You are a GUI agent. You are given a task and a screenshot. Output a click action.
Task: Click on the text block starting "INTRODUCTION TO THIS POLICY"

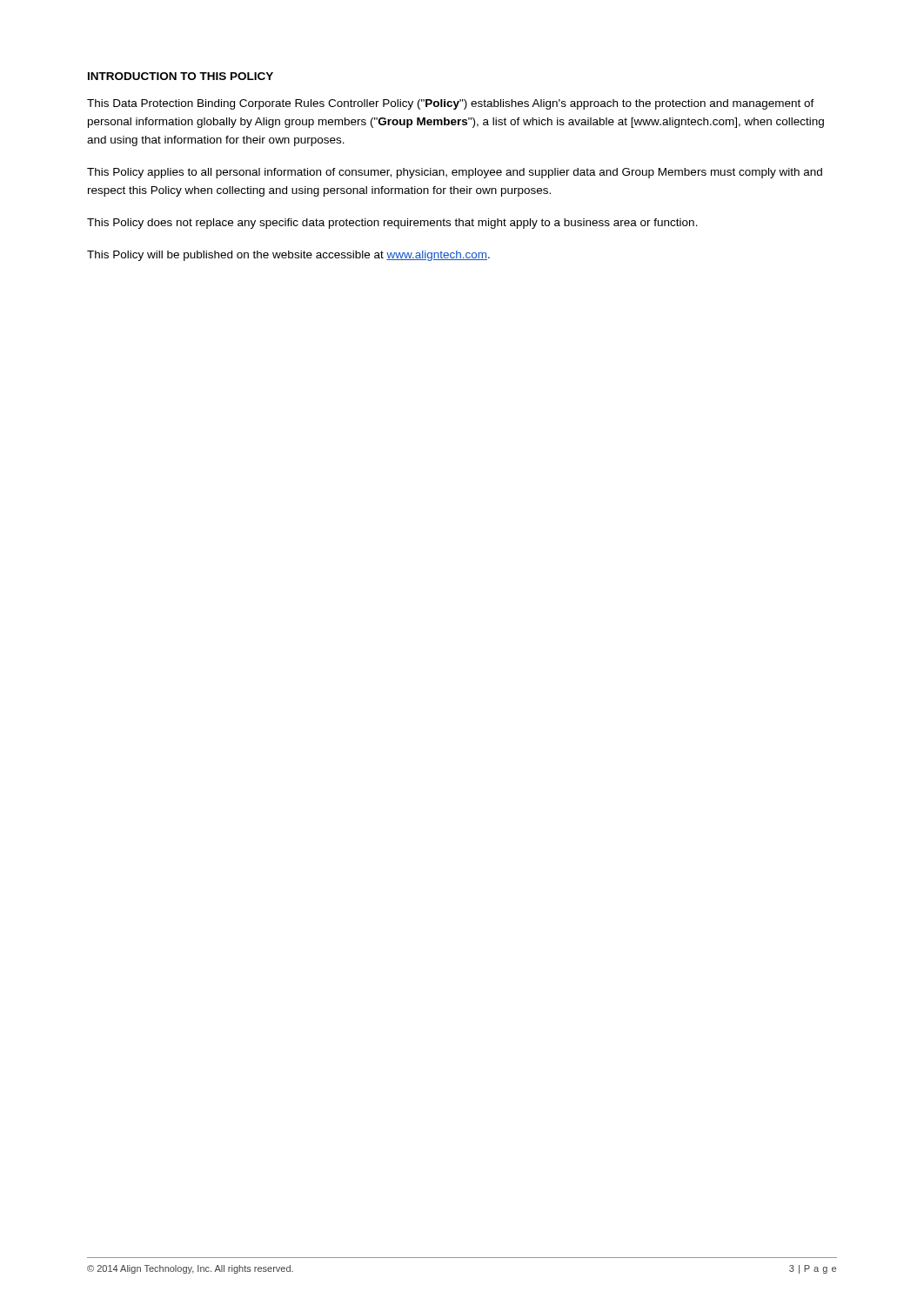point(180,76)
